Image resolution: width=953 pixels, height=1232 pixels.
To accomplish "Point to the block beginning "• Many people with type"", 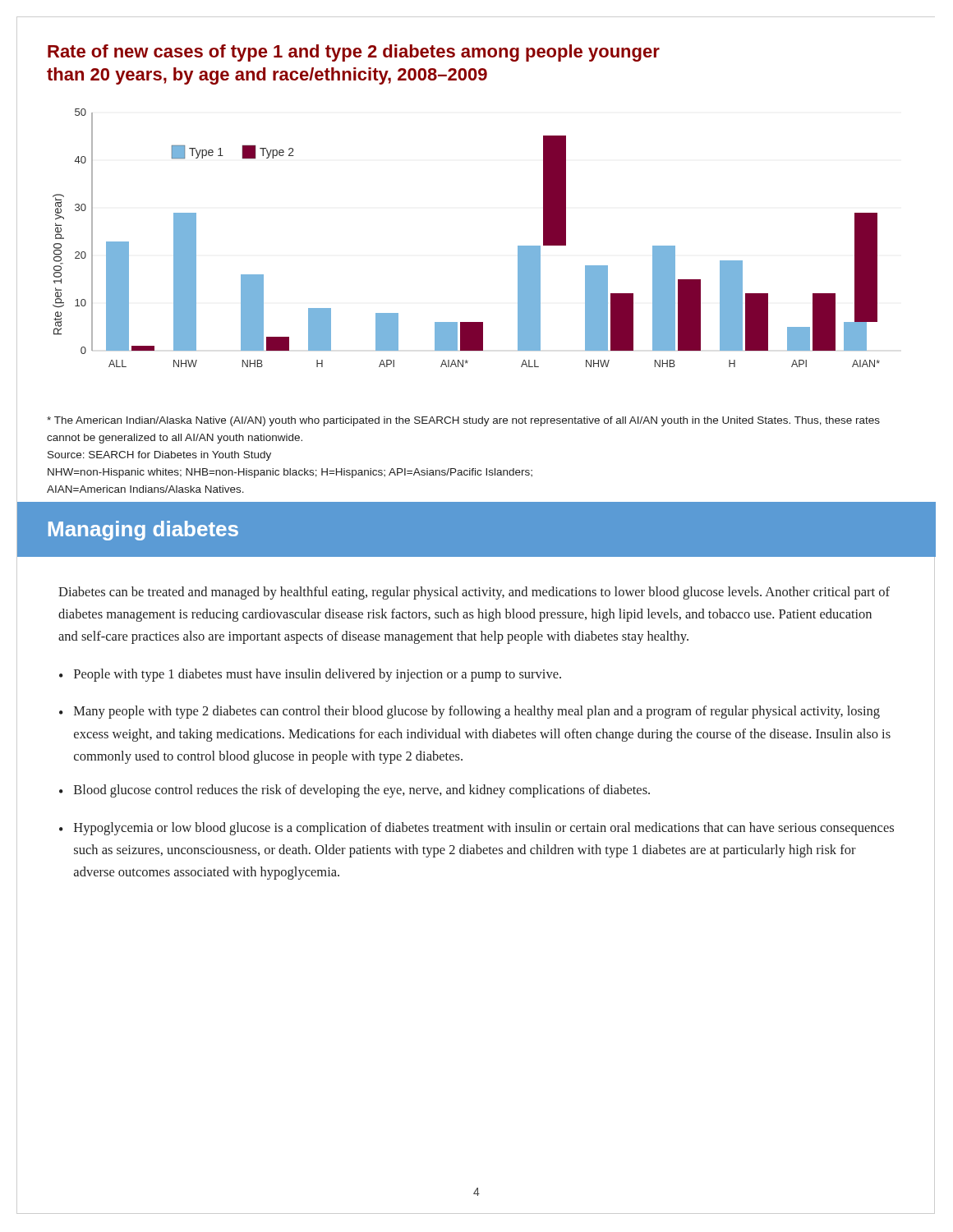I will pos(476,734).
